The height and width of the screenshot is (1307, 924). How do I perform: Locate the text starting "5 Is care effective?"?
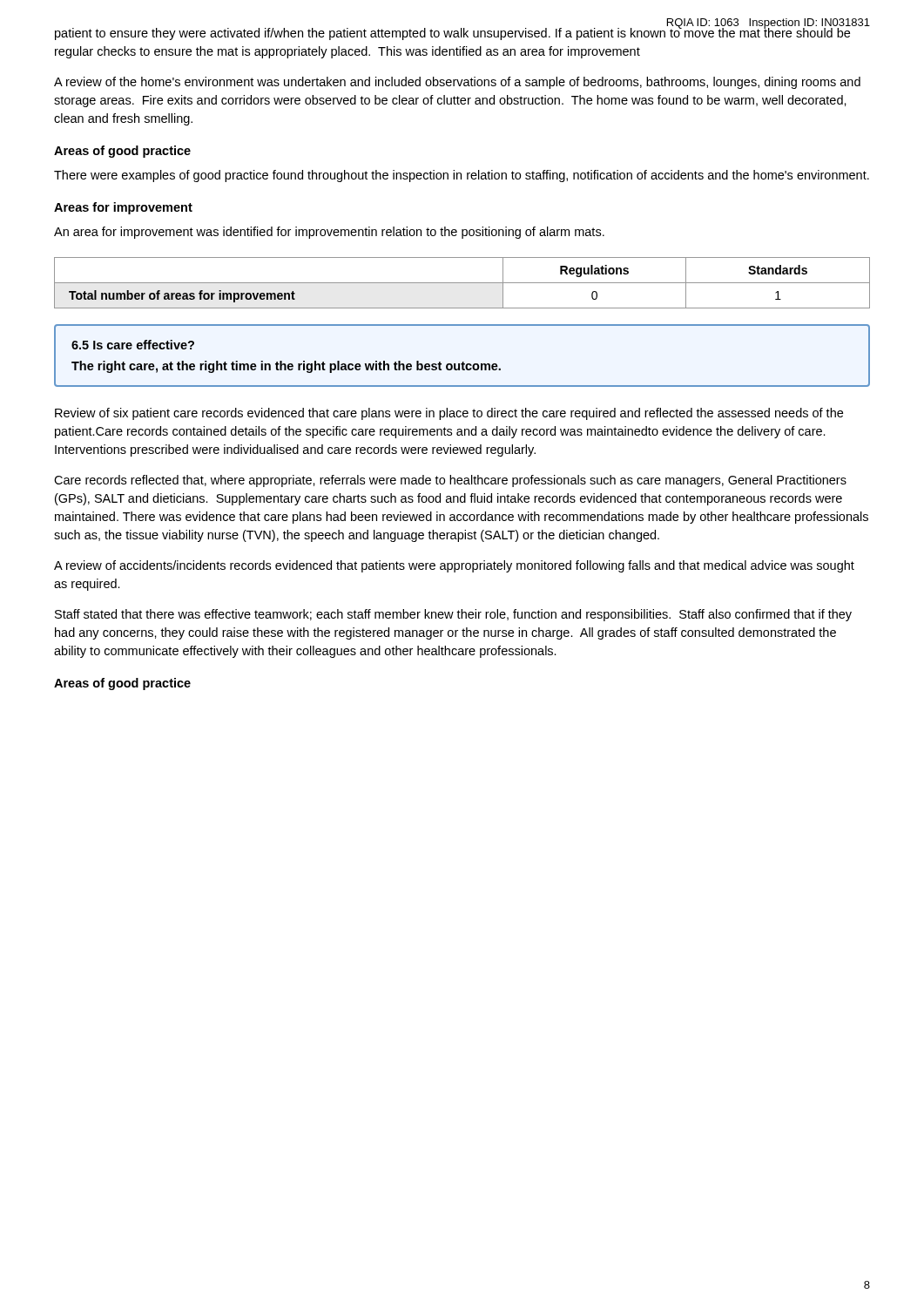pyautogui.click(x=462, y=356)
